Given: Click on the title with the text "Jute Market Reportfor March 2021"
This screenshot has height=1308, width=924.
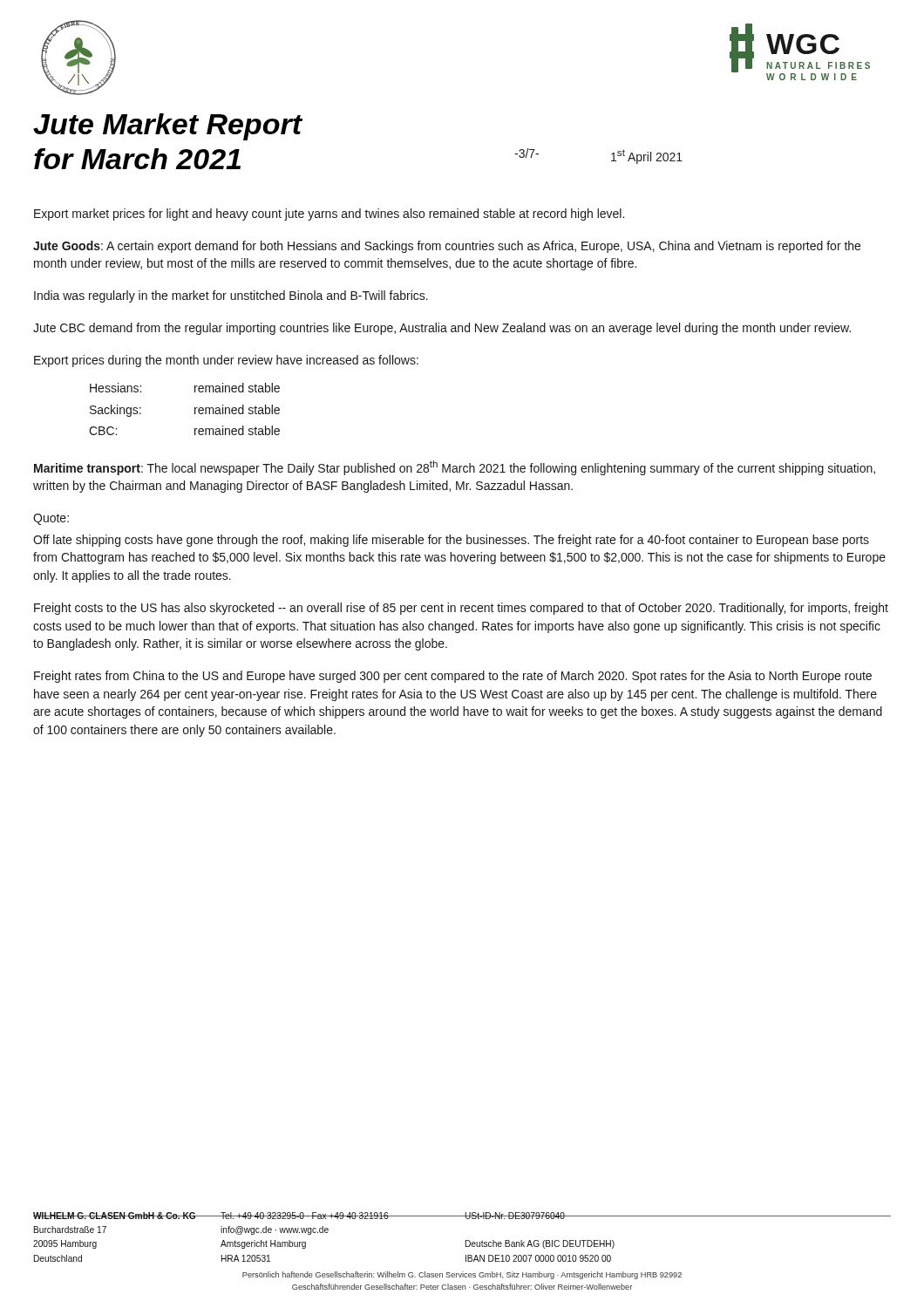Looking at the screenshot, I should click(260, 141).
